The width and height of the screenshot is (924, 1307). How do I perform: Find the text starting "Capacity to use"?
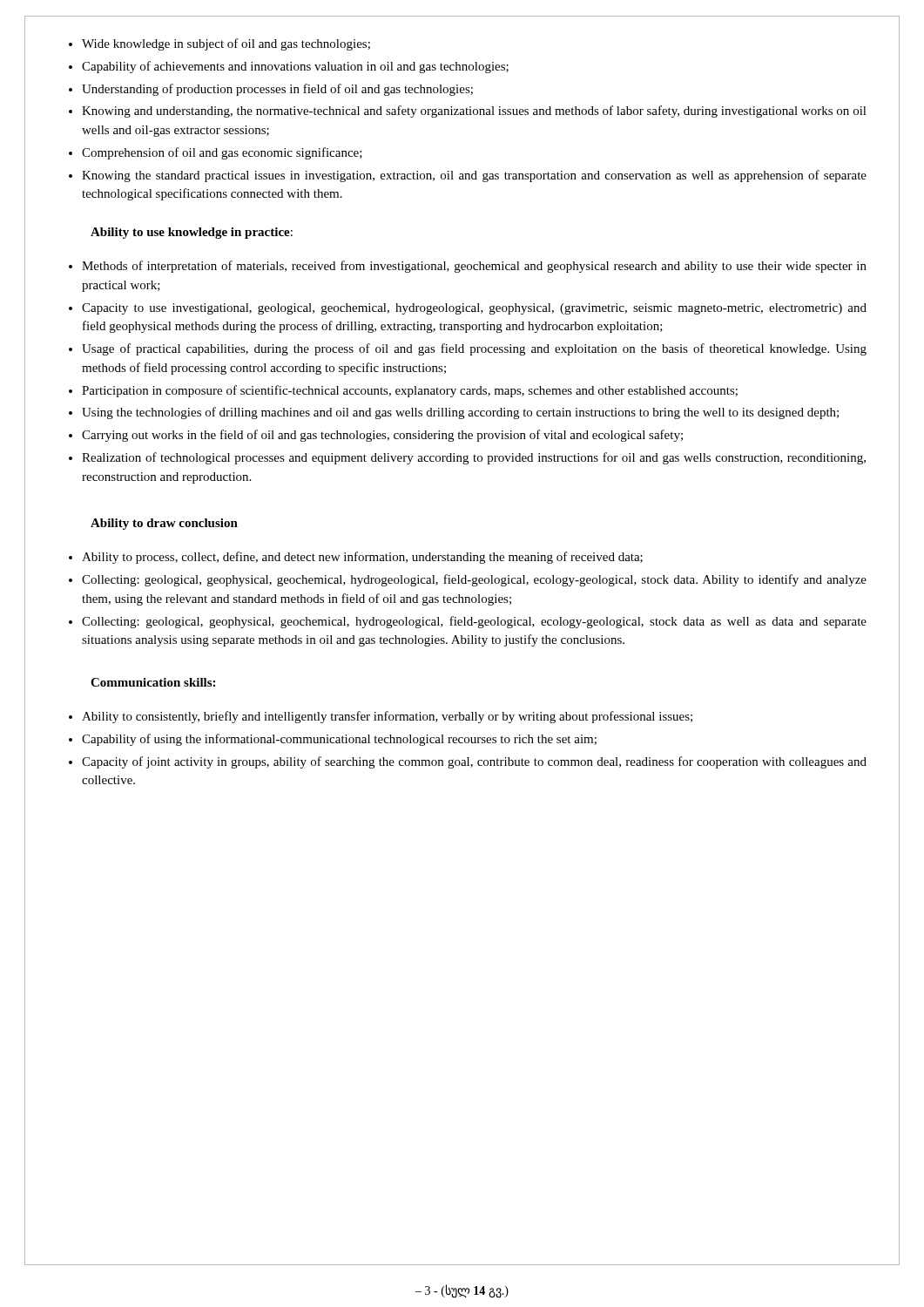pyautogui.click(x=462, y=317)
